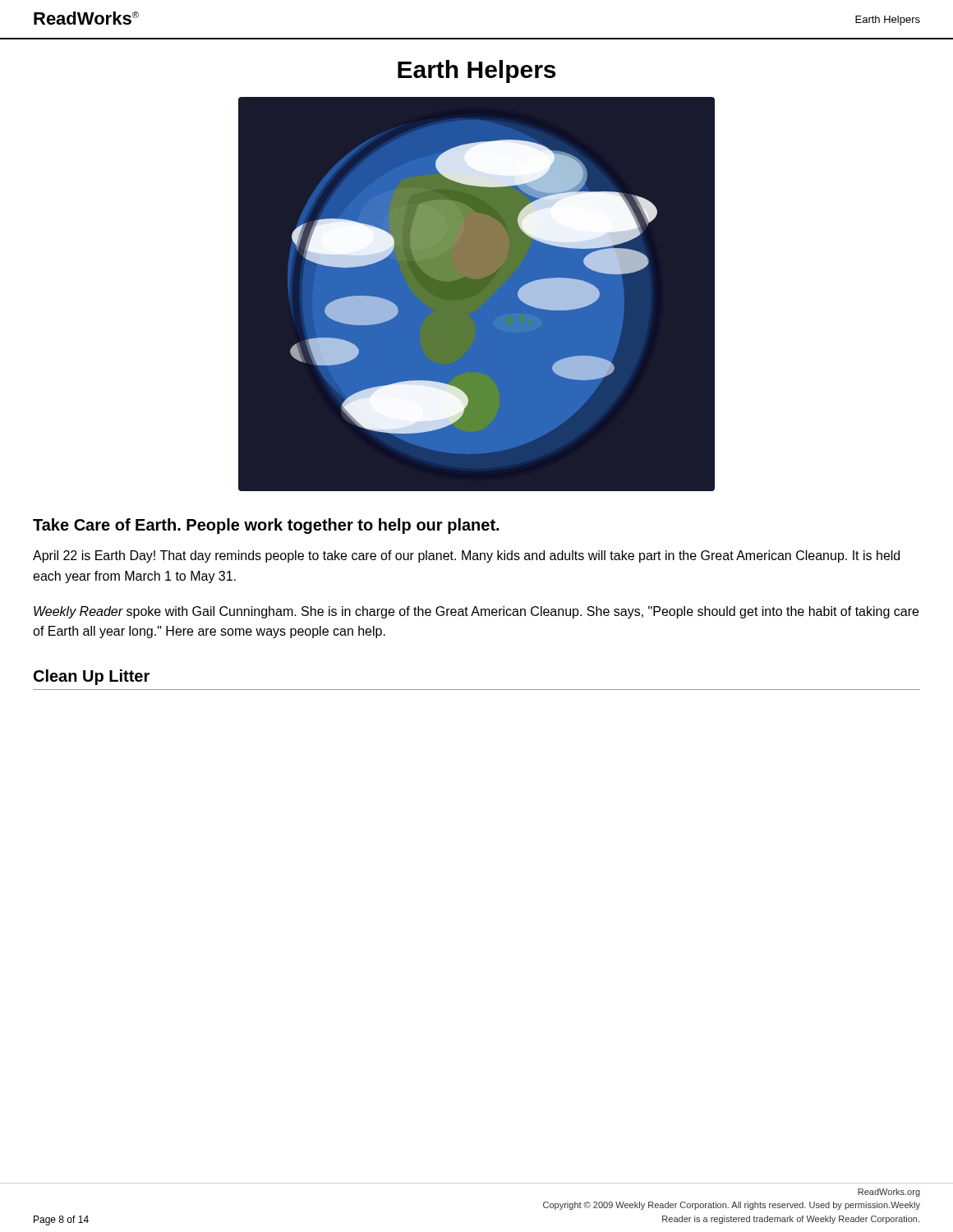953x1232 pixels.
Task: Find the section header on this page that starts "Take Care of Earth. People"
Action: pyautogui.click(x=266, y=525)
